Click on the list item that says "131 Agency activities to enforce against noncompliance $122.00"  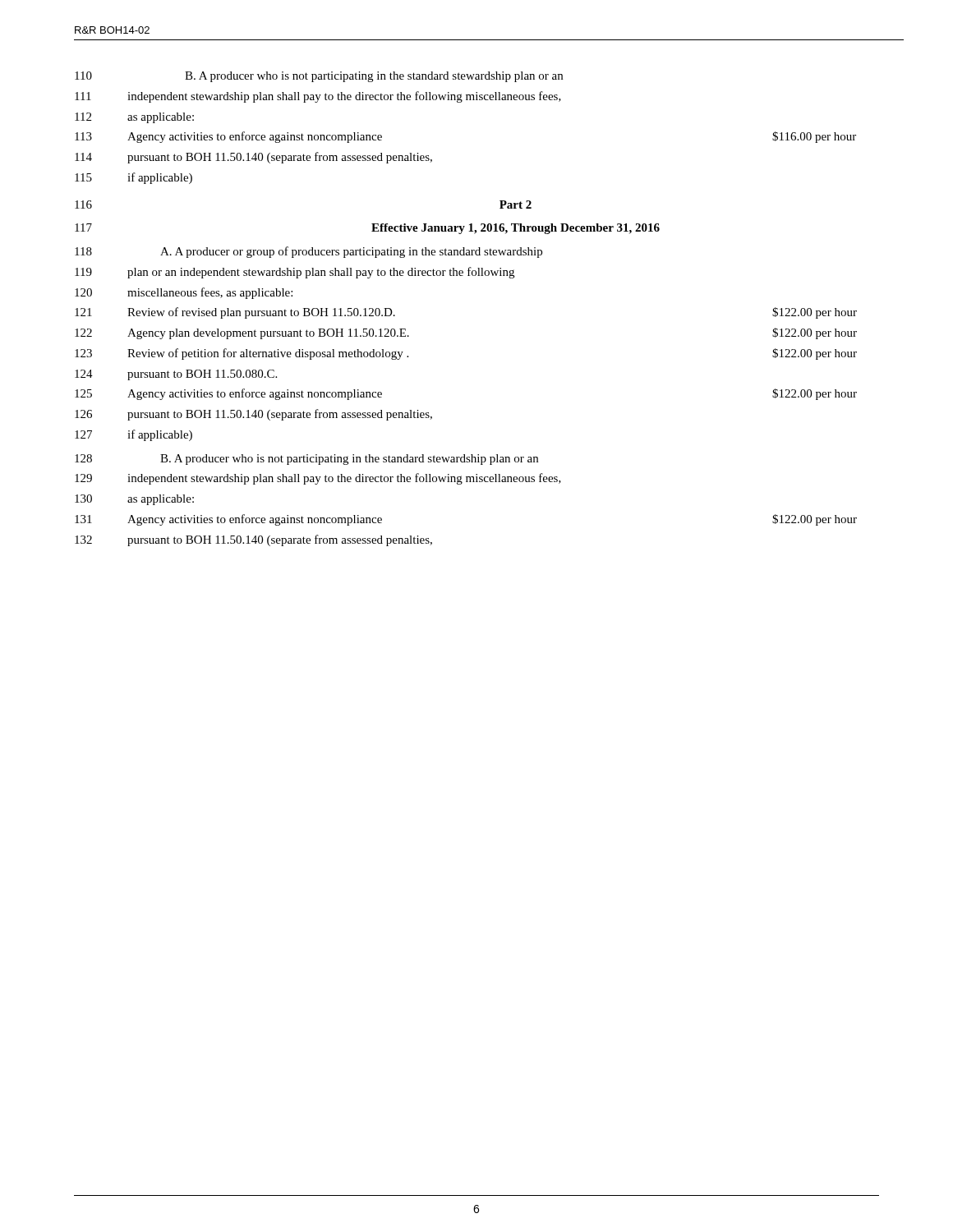point(253,519)
